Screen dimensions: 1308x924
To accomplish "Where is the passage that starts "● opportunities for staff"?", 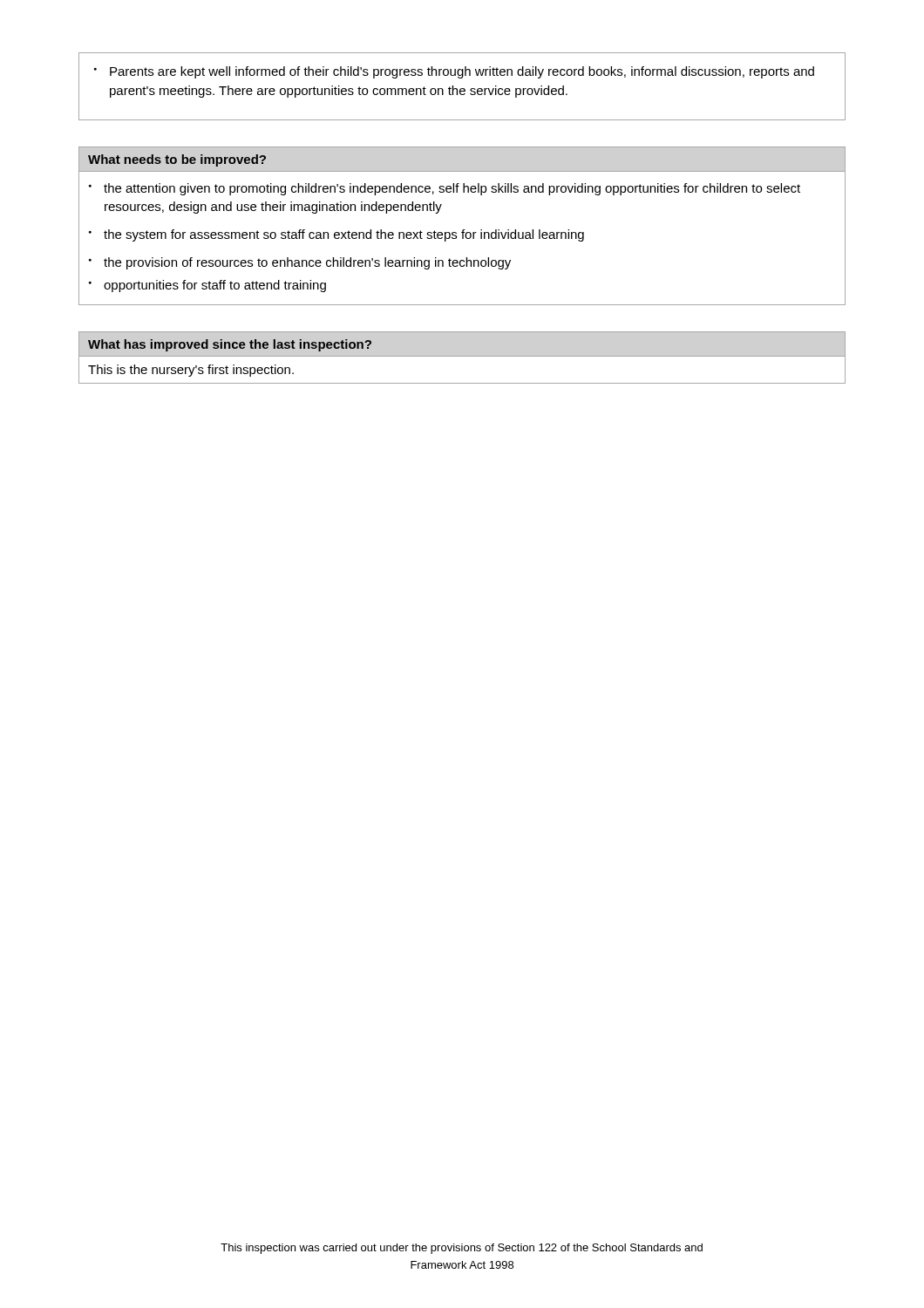I will [207, 286].
